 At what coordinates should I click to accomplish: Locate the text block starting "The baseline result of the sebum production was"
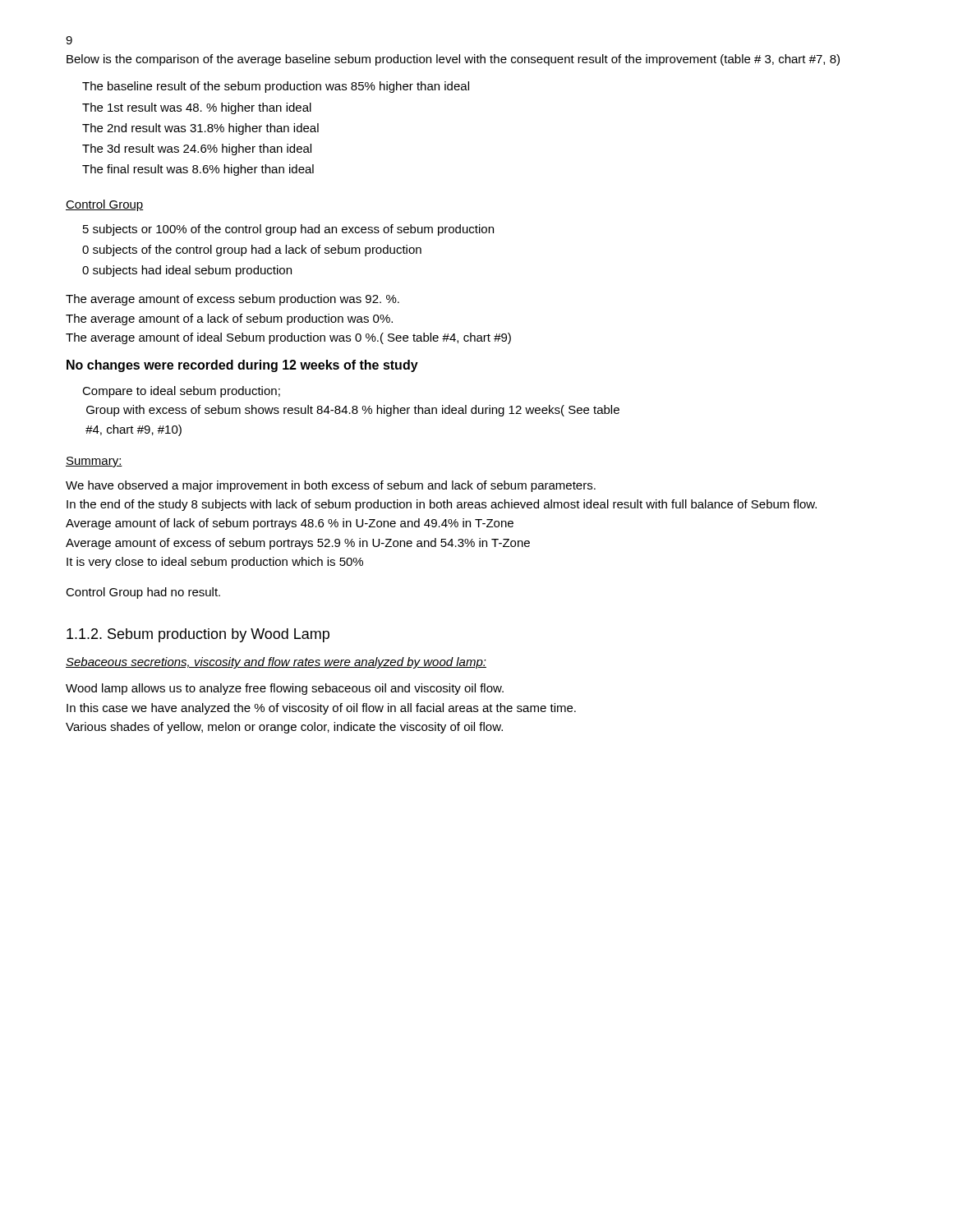pos(276,86)
